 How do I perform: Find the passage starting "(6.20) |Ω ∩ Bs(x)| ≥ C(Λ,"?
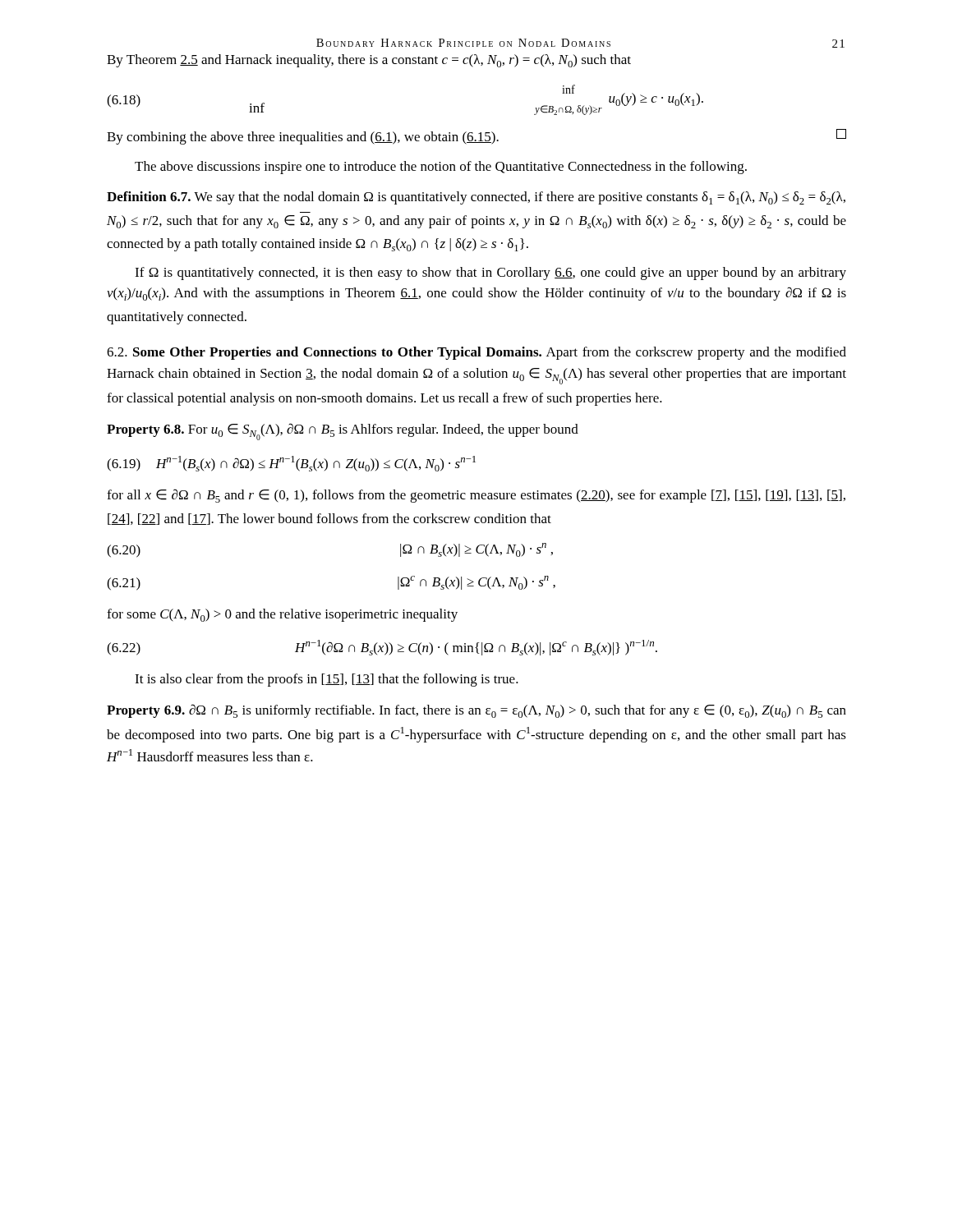click(476, 550)
